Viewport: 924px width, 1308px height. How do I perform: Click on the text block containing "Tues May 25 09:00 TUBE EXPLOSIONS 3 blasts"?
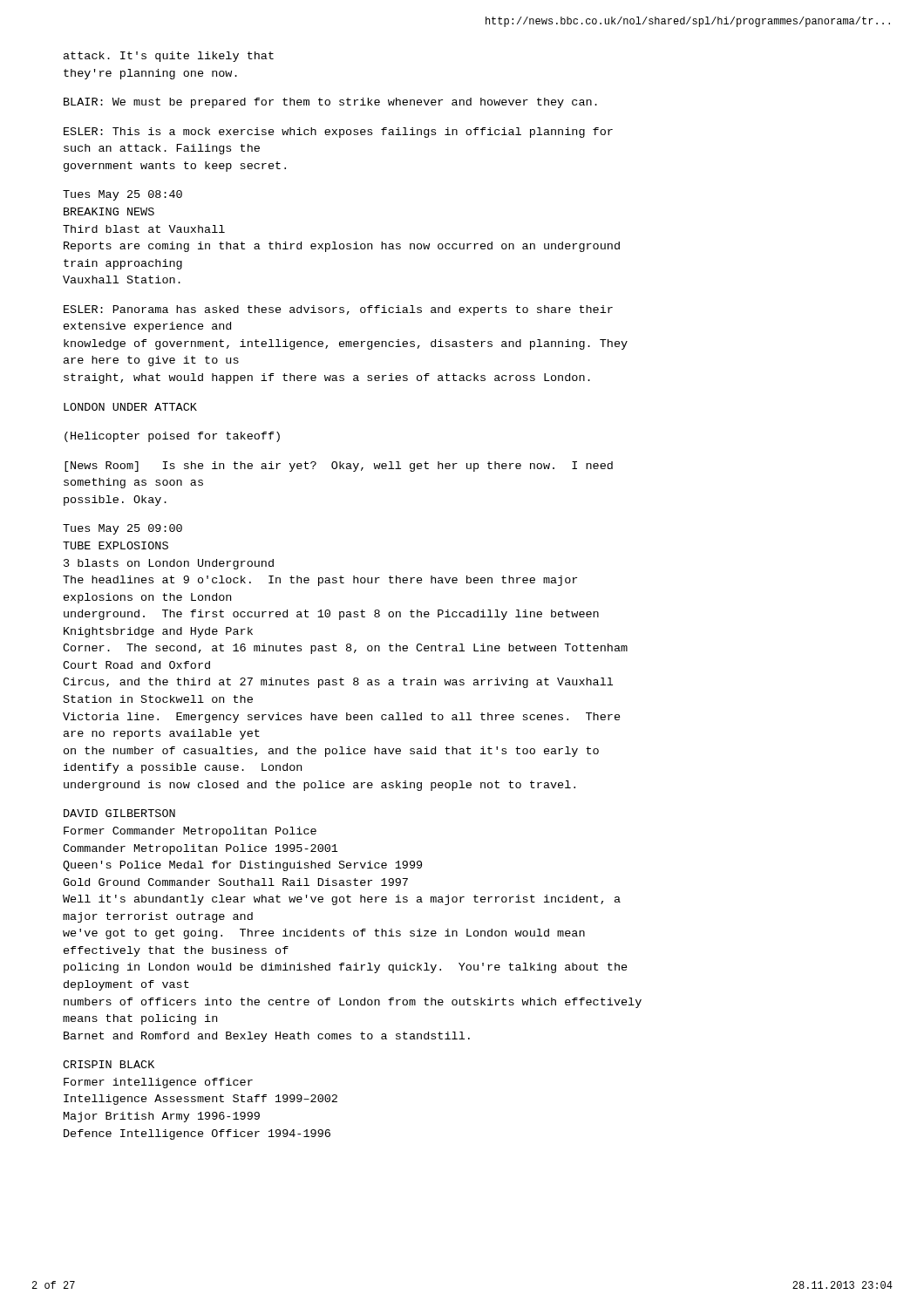click(345, 657)
